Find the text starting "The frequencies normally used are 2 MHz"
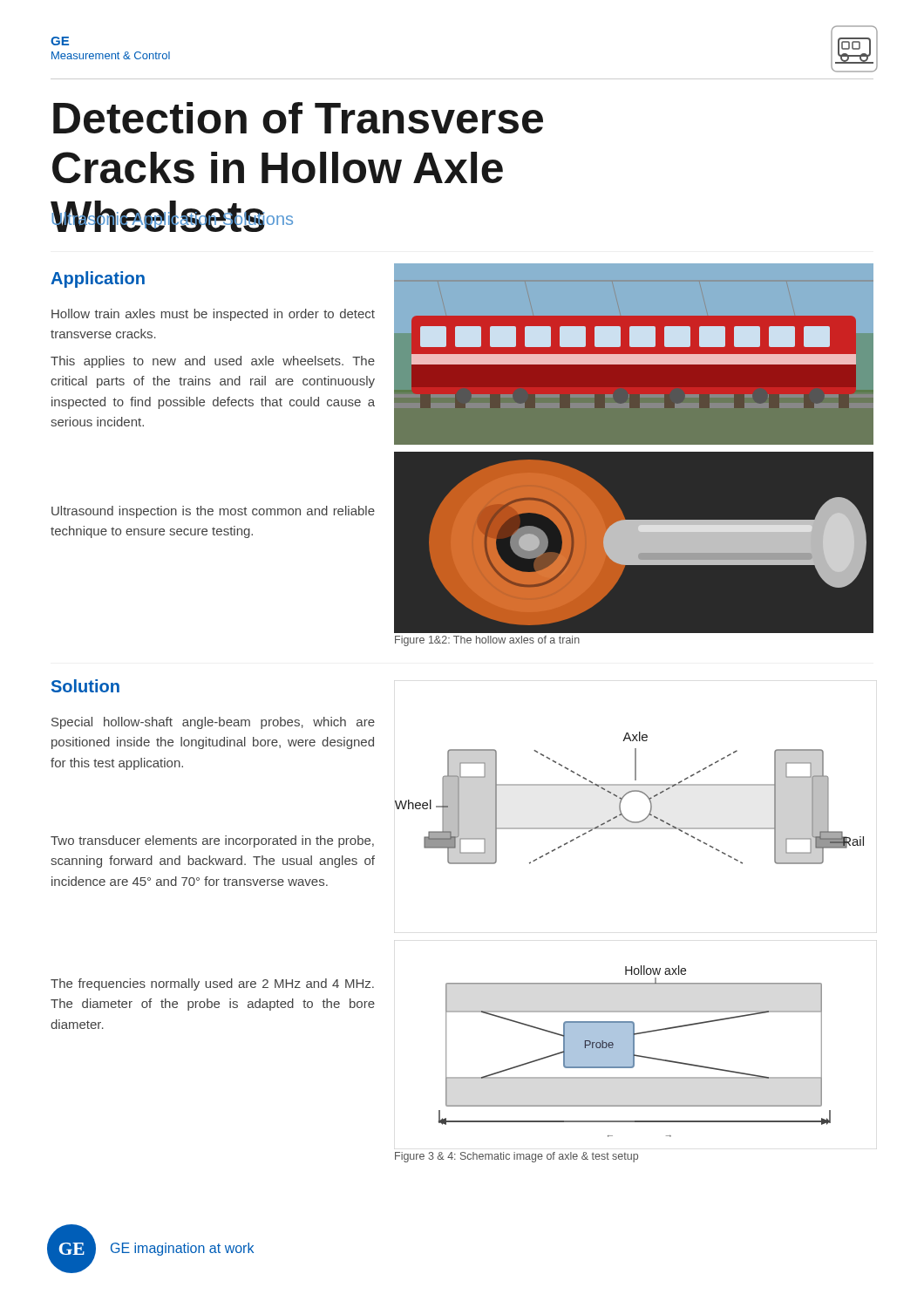The image size is (924, 1308). point(213,1004)
